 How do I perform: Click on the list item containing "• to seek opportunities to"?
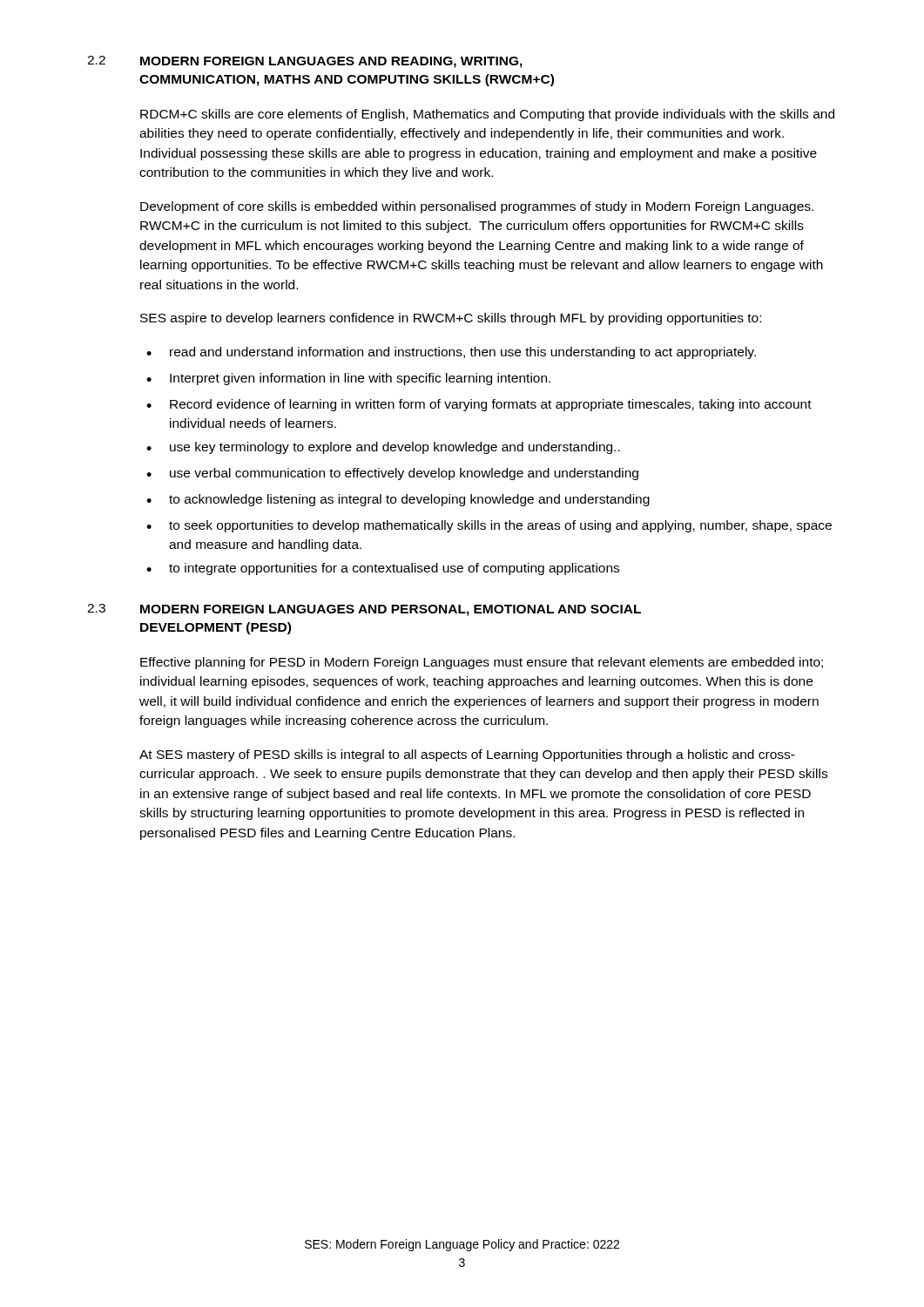click(x=492, y=535)
